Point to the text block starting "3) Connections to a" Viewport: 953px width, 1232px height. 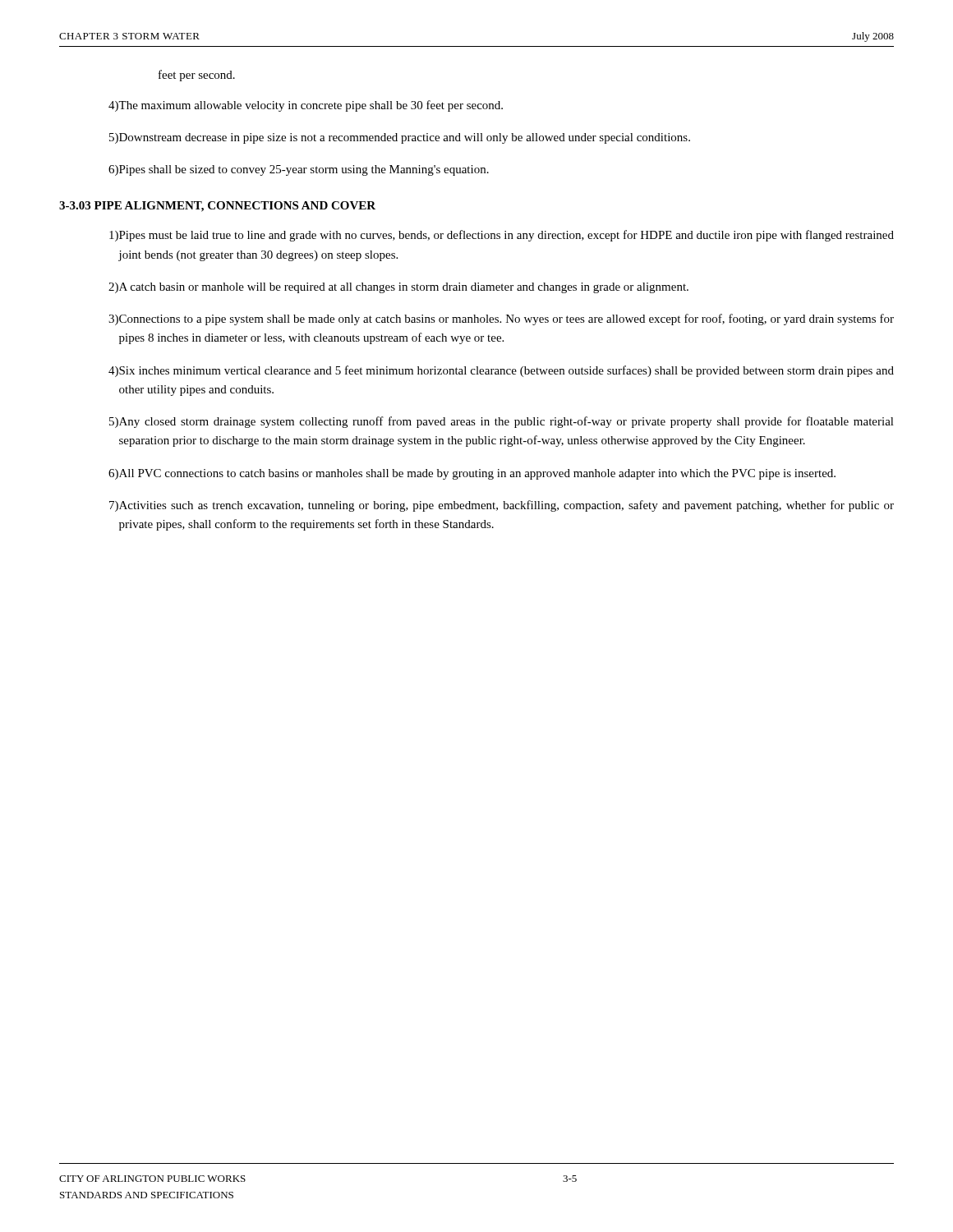coord(476,329)
